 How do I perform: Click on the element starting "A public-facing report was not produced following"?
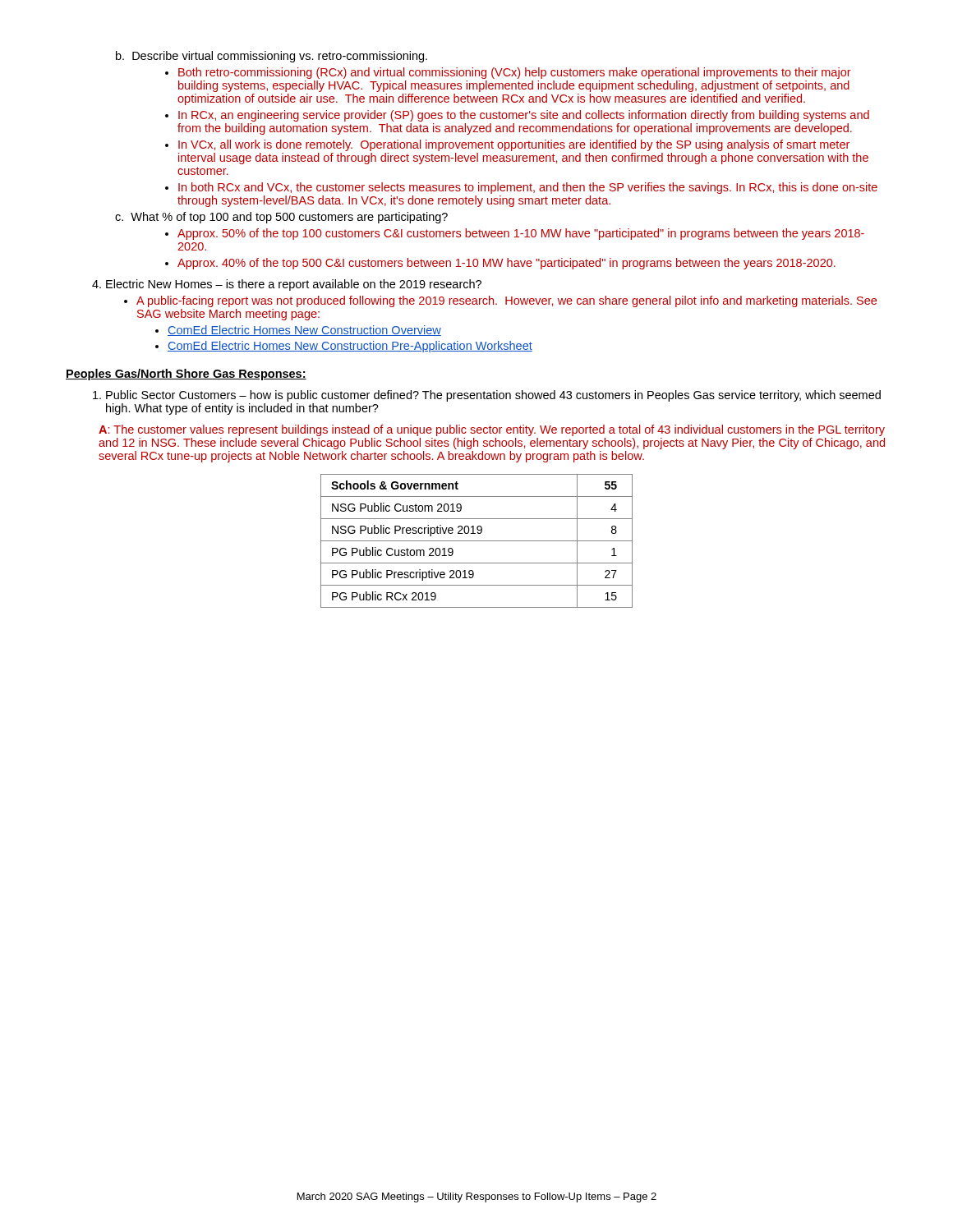506,301
